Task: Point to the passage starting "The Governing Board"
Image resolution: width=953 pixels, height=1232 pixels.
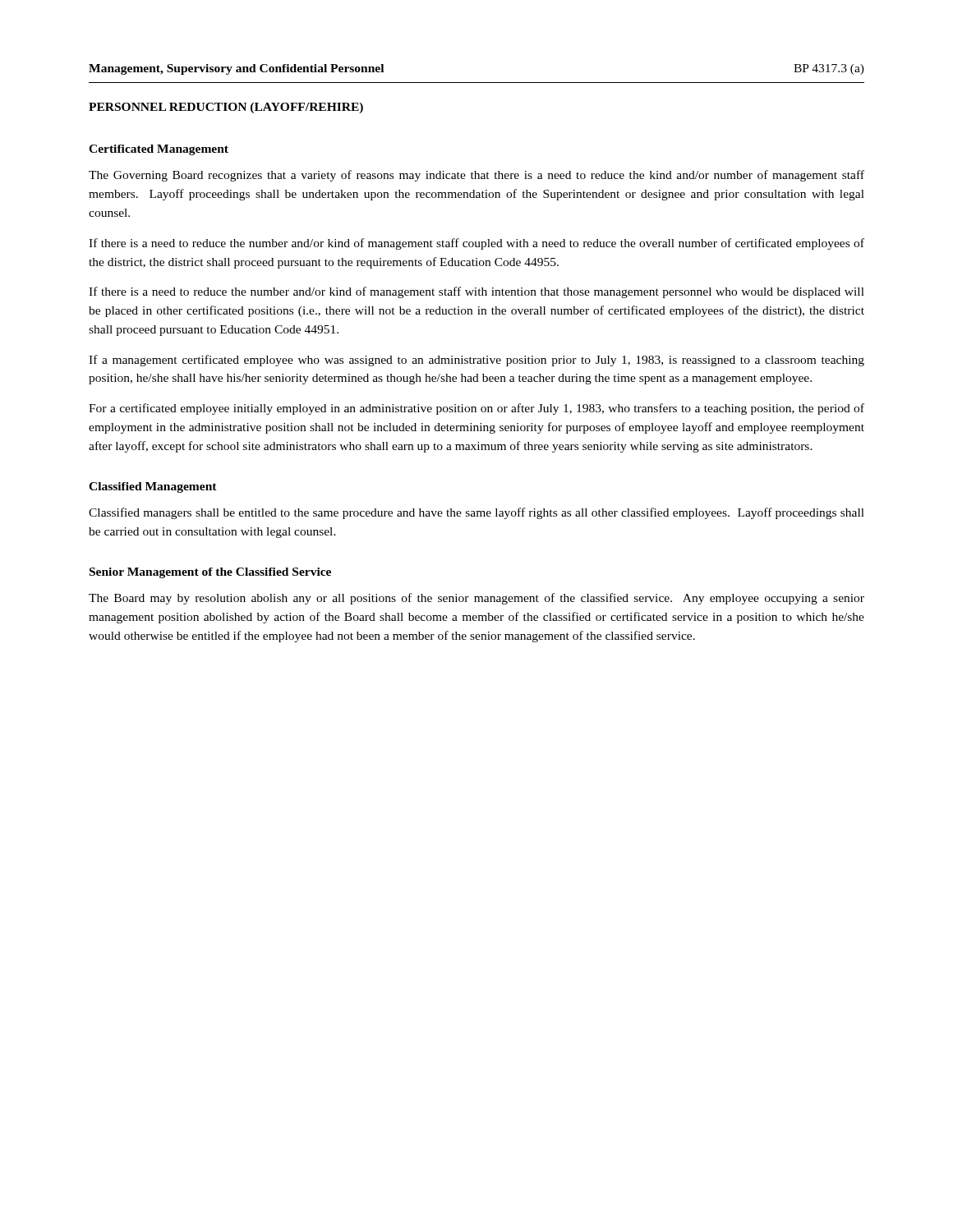Action: pos(476,194)
